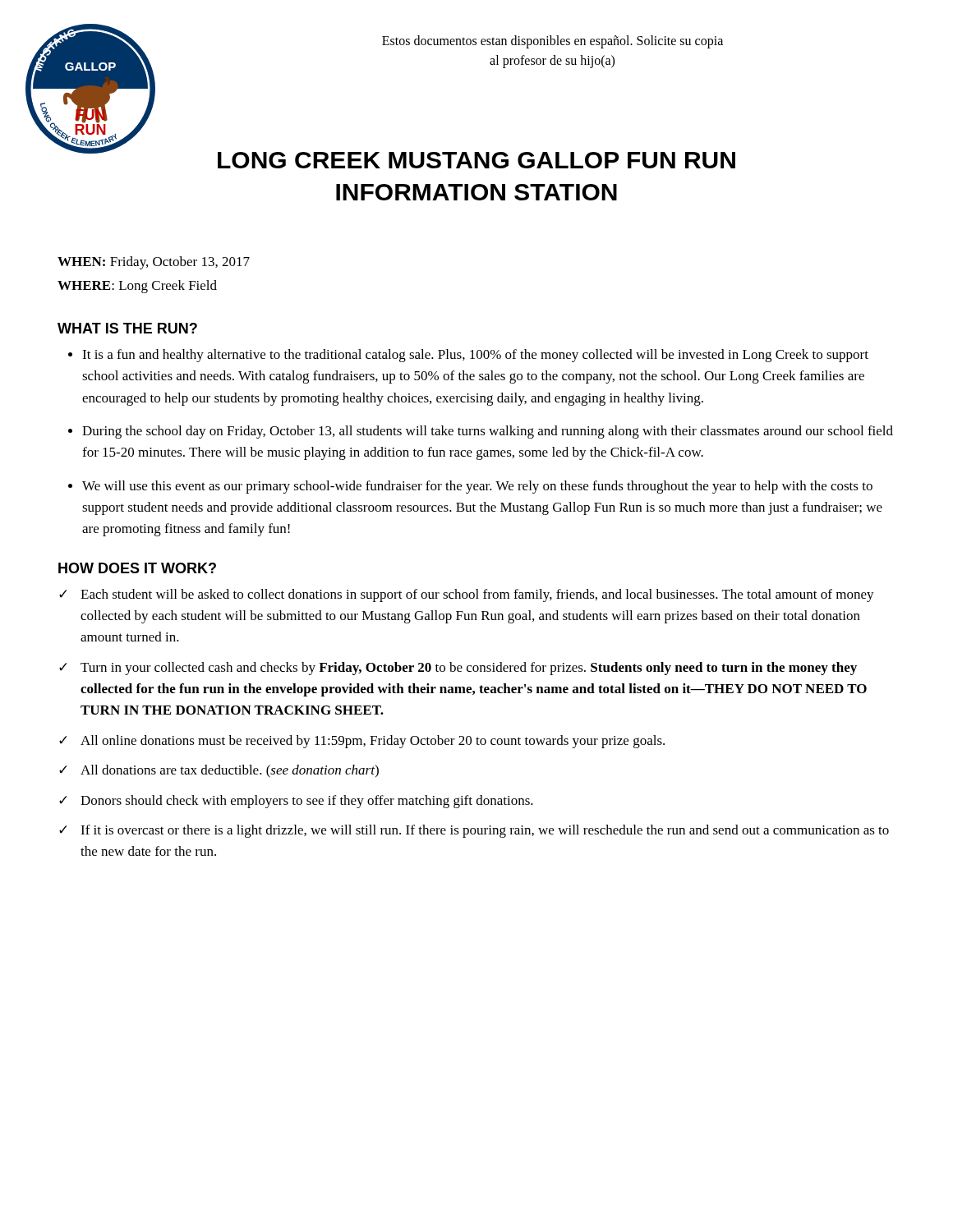Image resolution: width=953 pixels, height=1232 pixels.
Task: Locate the list item with the text "All online donations must be received"
Action: [x=373, y=740]
